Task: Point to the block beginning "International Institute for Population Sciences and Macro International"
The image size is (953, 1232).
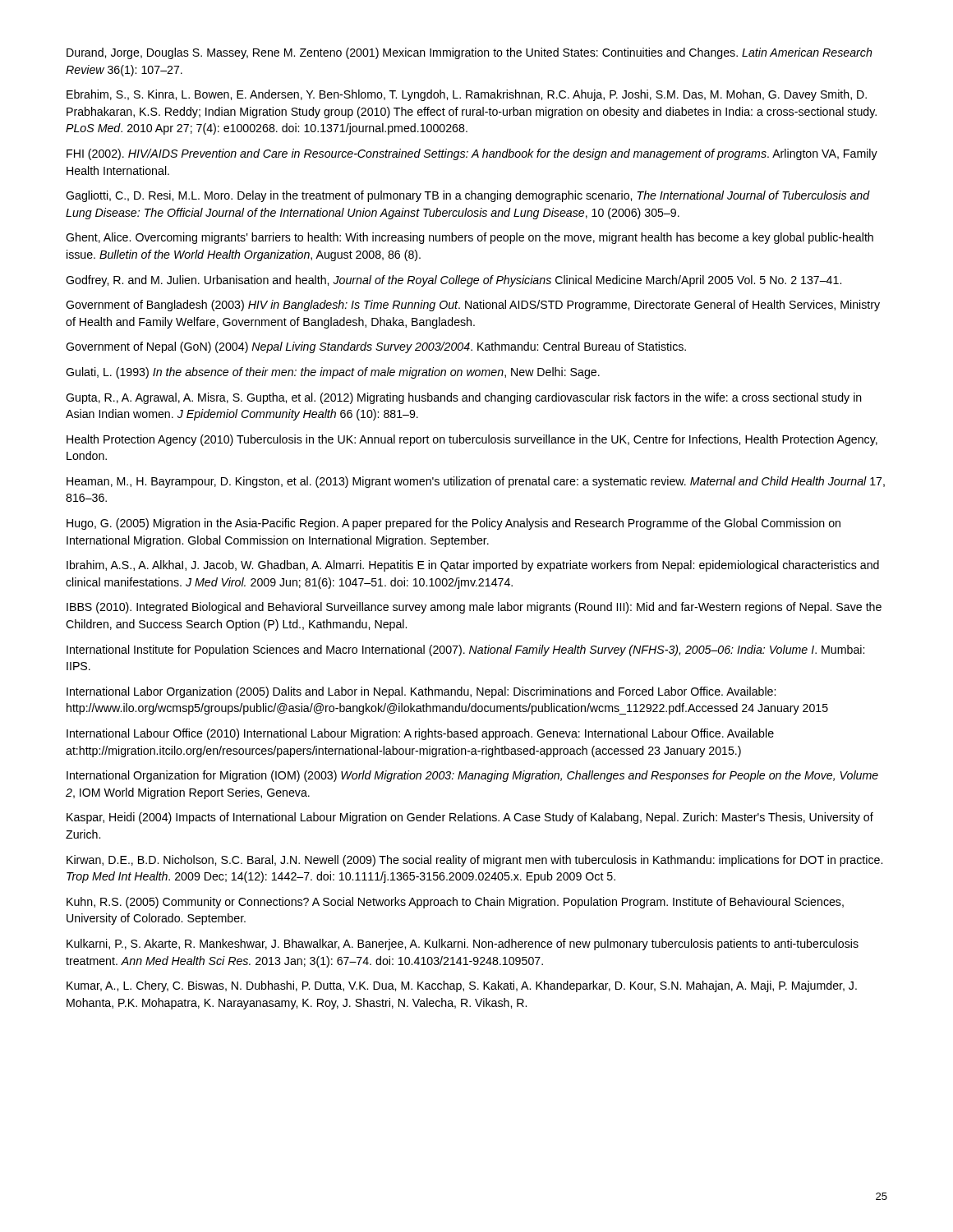Action: [x=466, y=658]
